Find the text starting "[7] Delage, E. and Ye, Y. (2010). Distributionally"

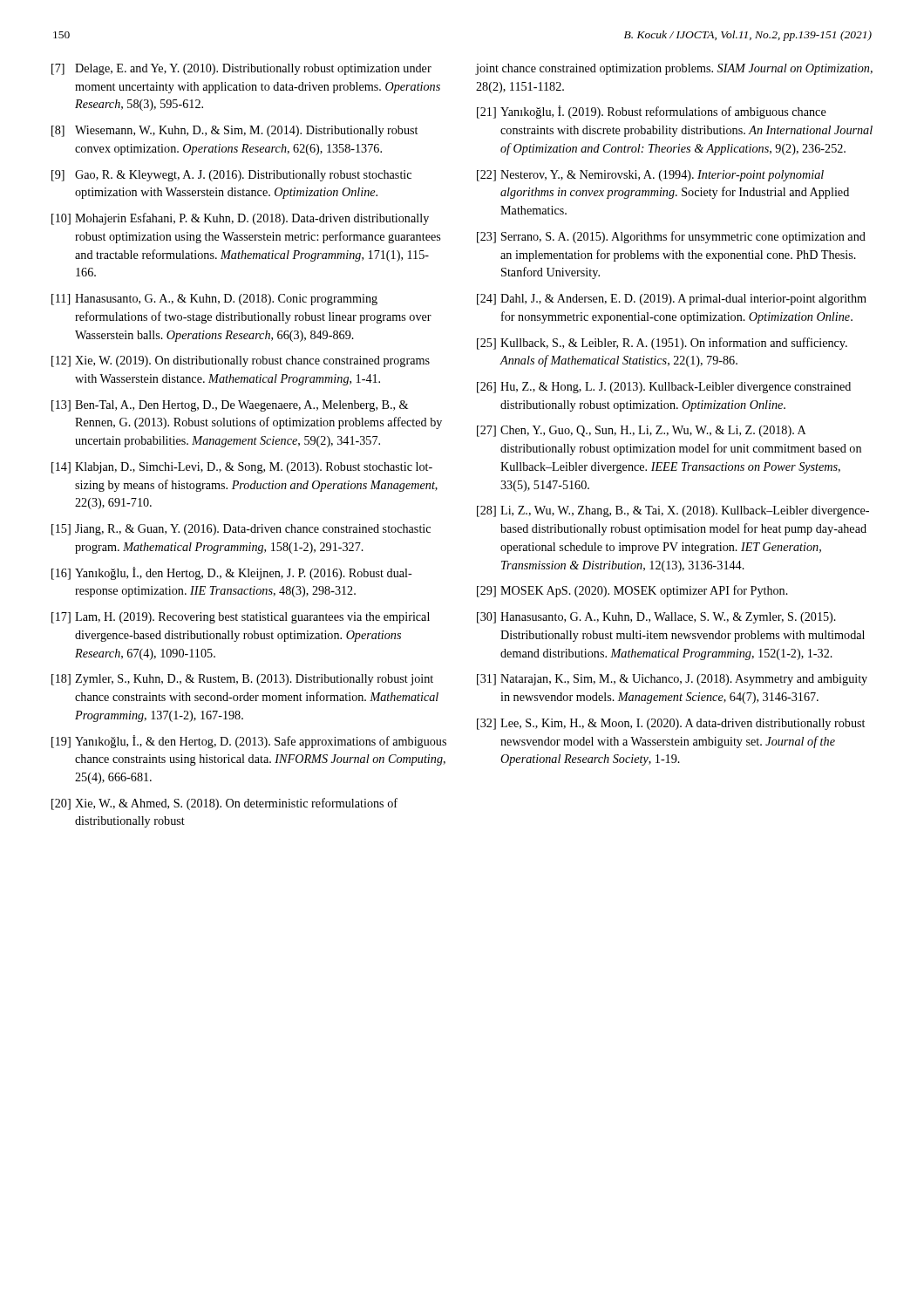click(x=249, y=86)
